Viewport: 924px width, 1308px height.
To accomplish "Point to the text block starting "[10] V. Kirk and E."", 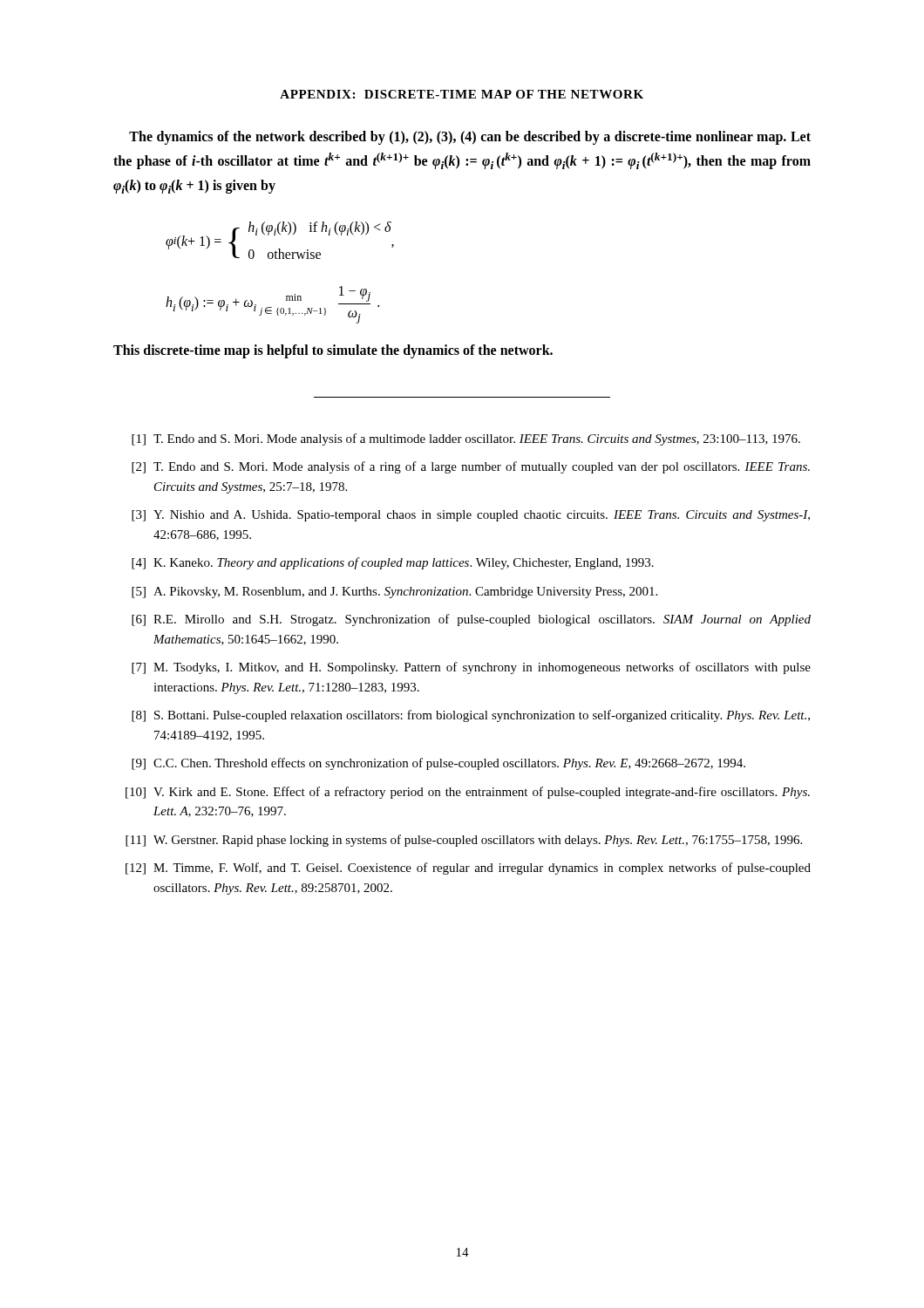I will click(462, 802).
